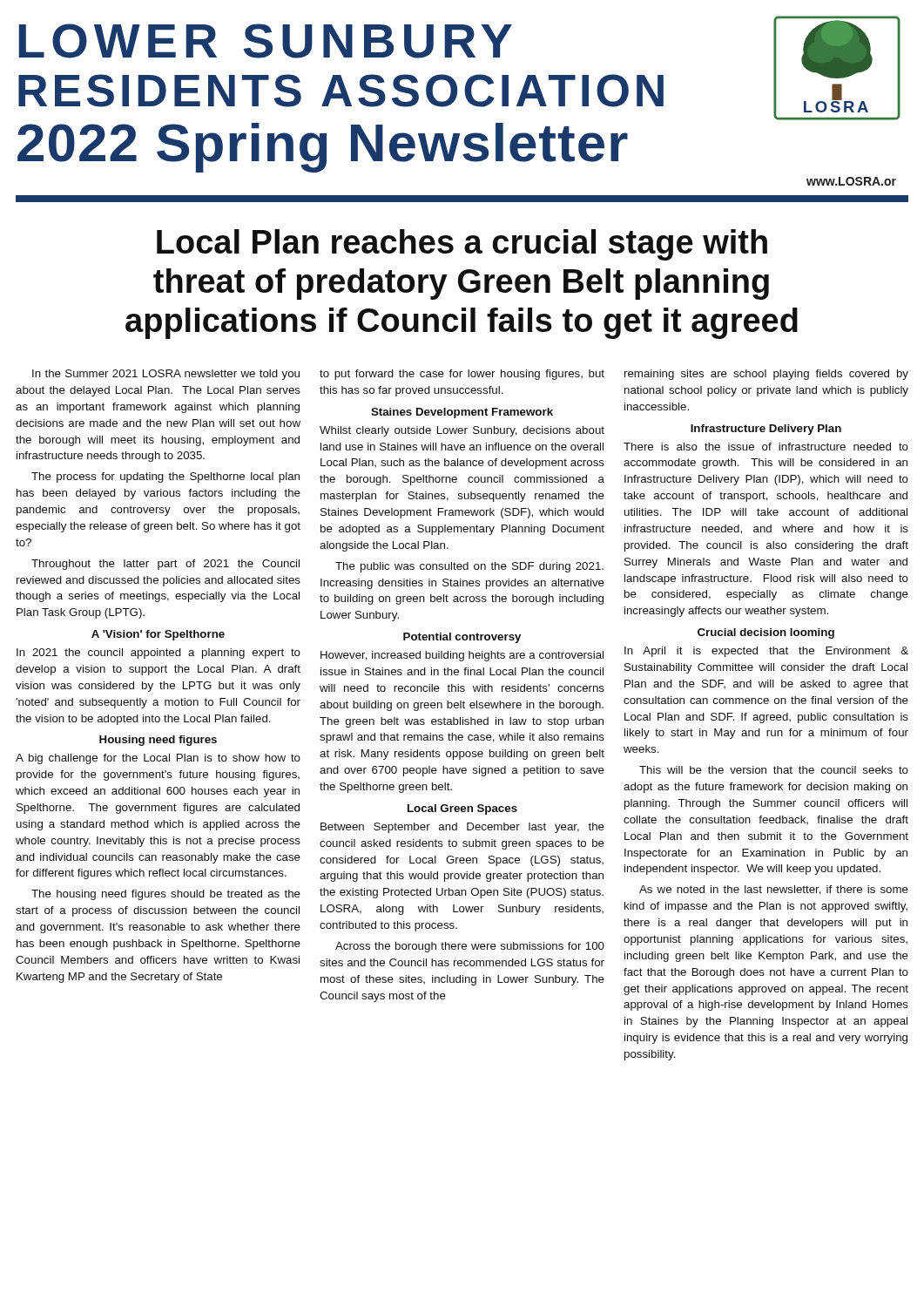Locate the logo

pos(836,70)
